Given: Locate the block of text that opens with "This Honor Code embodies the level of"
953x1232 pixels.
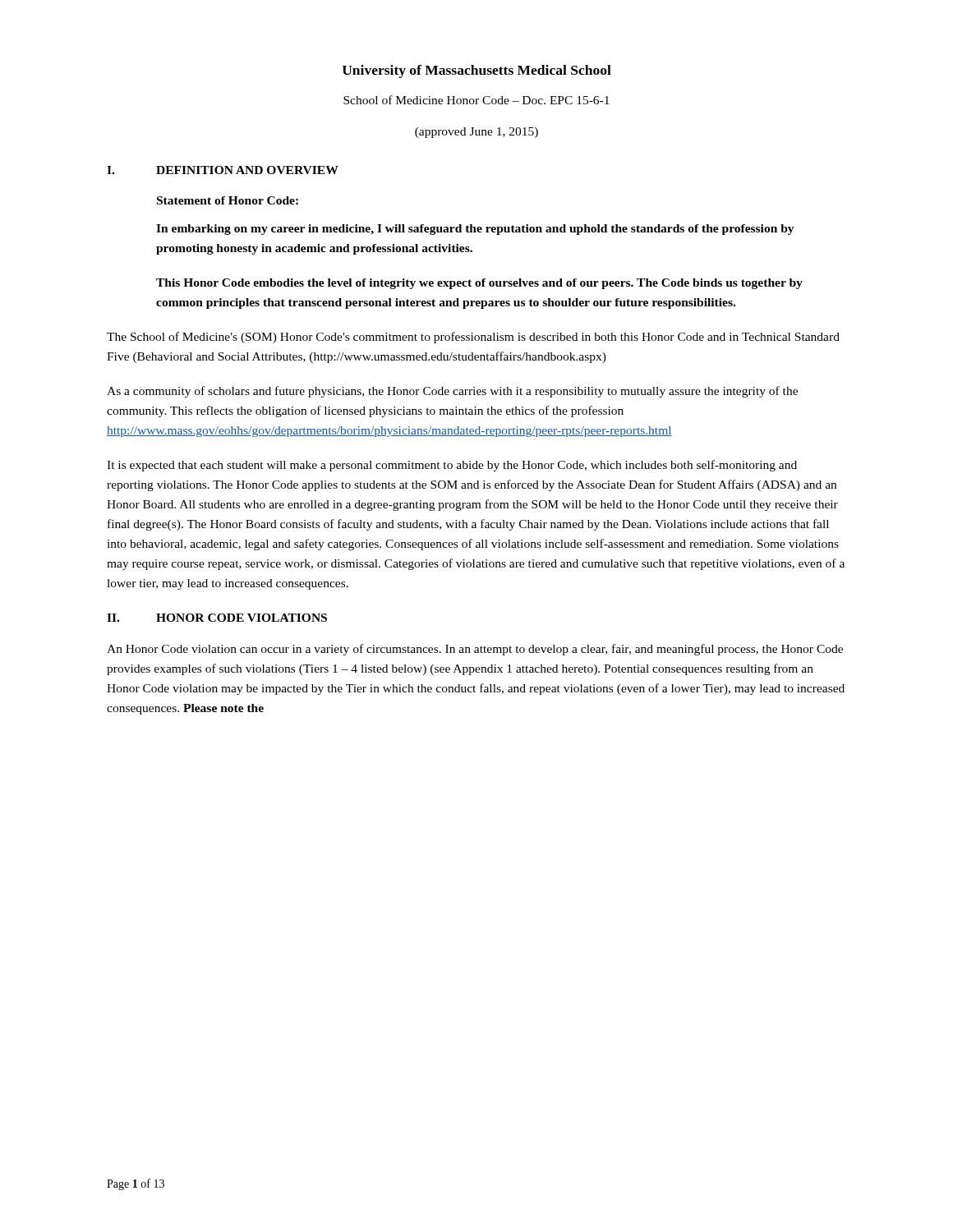Looking at the screenshot, I should tap(479, 292).
